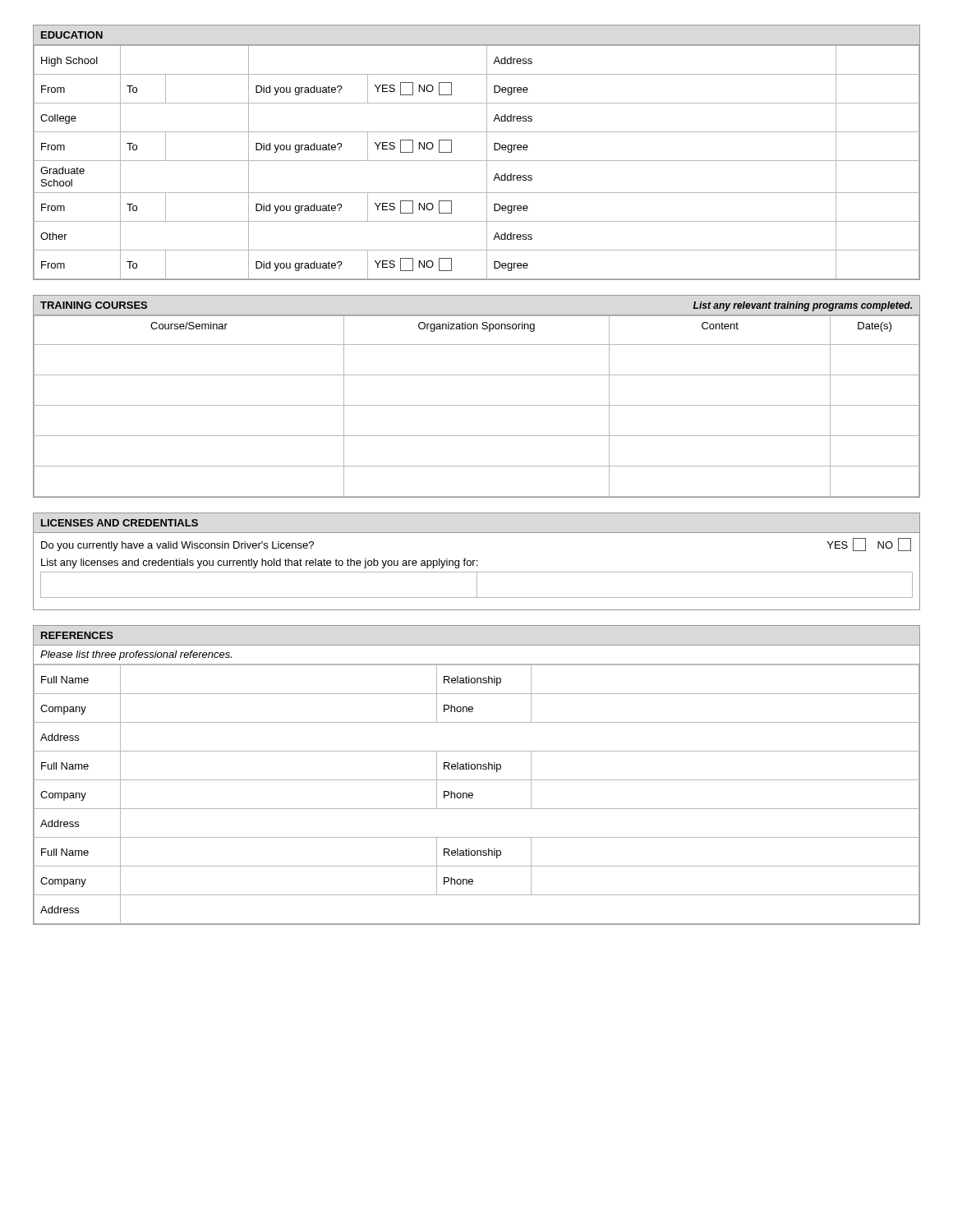Viewport: 953px width, 1232px height.
Task: Select the section header containing "LICENSES AND CREDENTIALS"
Action: pyautogui.click(x=119, y=523)
